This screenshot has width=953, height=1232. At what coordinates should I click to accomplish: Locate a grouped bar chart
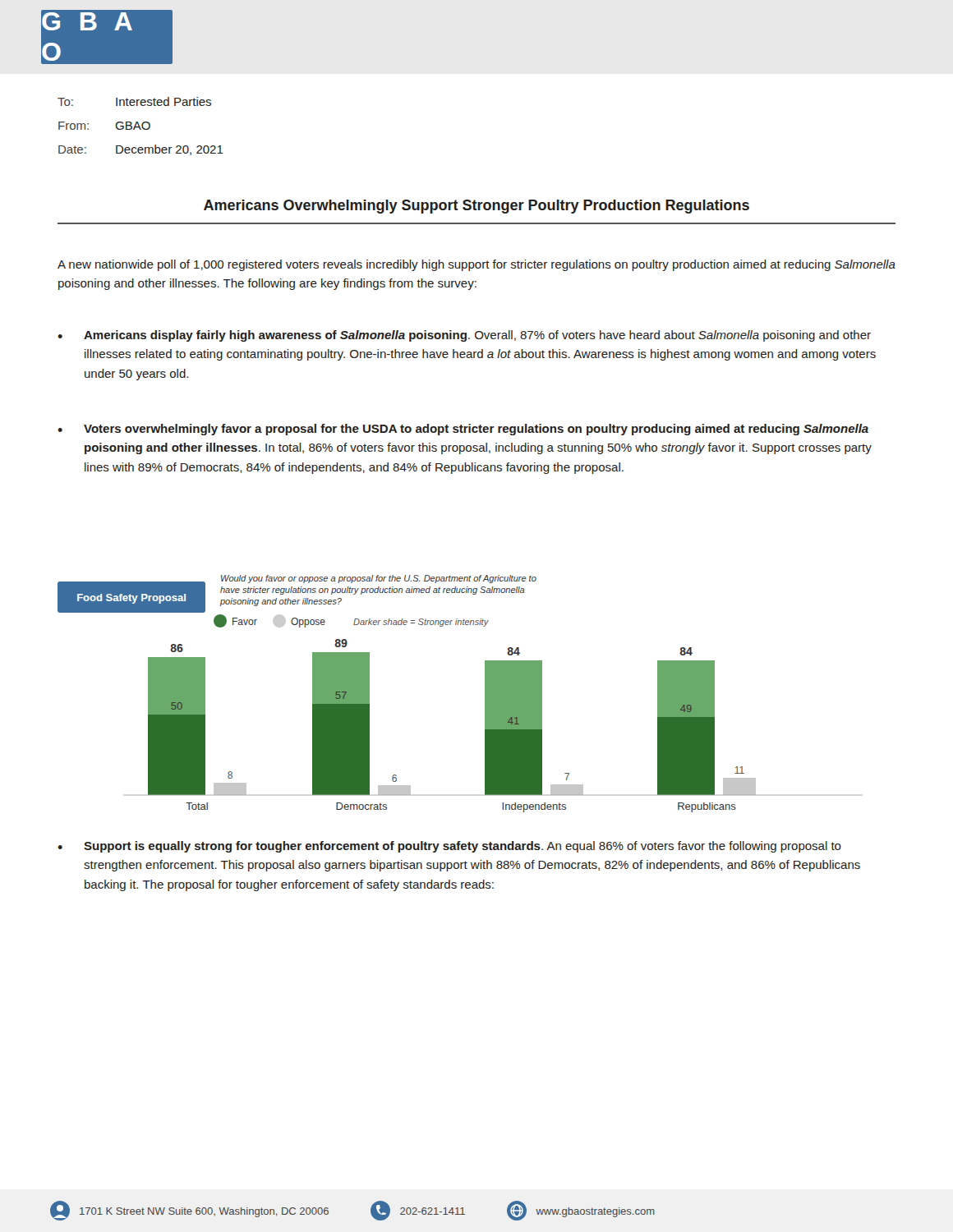tap(476, 692)
